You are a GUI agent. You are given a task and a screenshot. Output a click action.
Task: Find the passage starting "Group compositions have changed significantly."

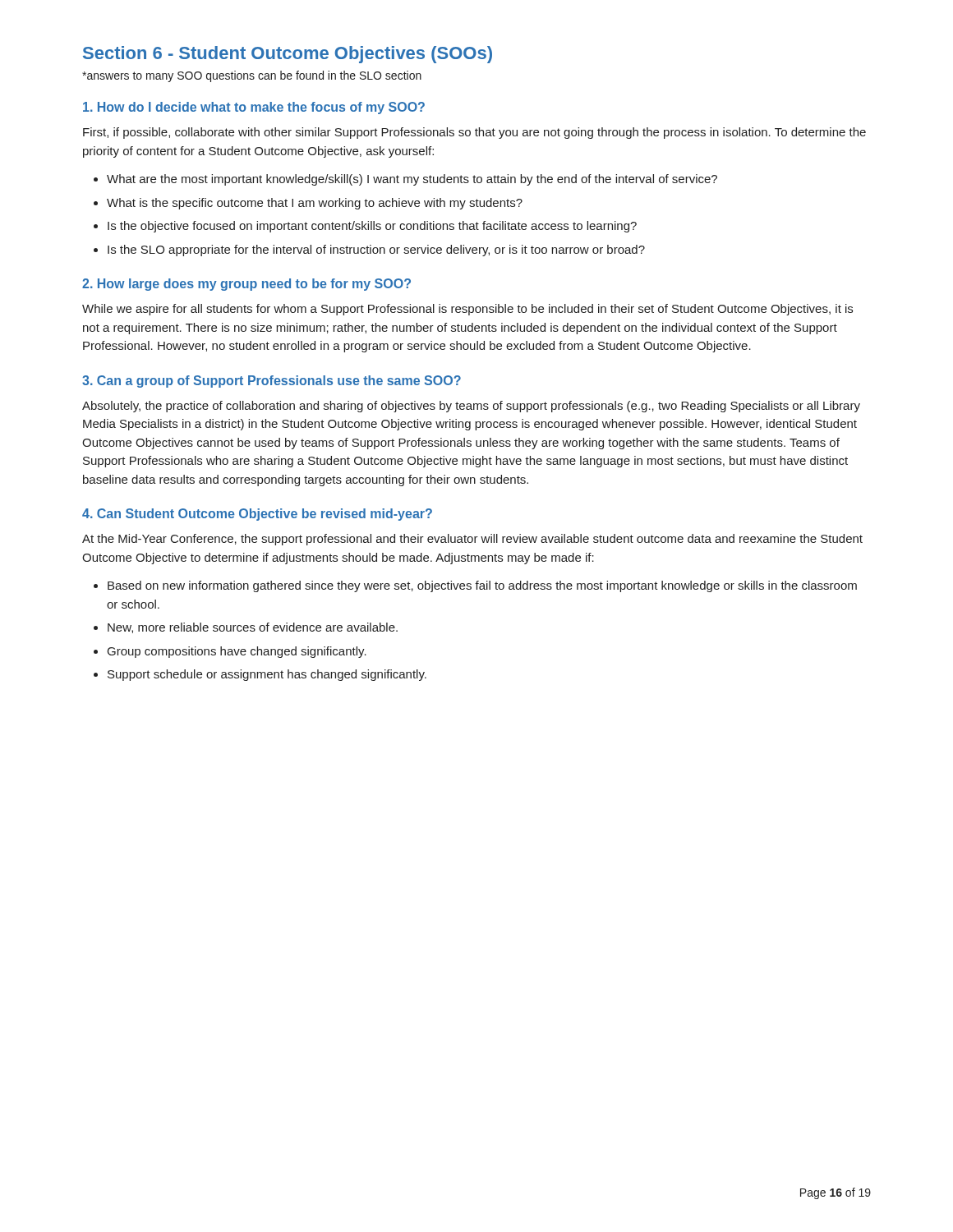(237, 652)
